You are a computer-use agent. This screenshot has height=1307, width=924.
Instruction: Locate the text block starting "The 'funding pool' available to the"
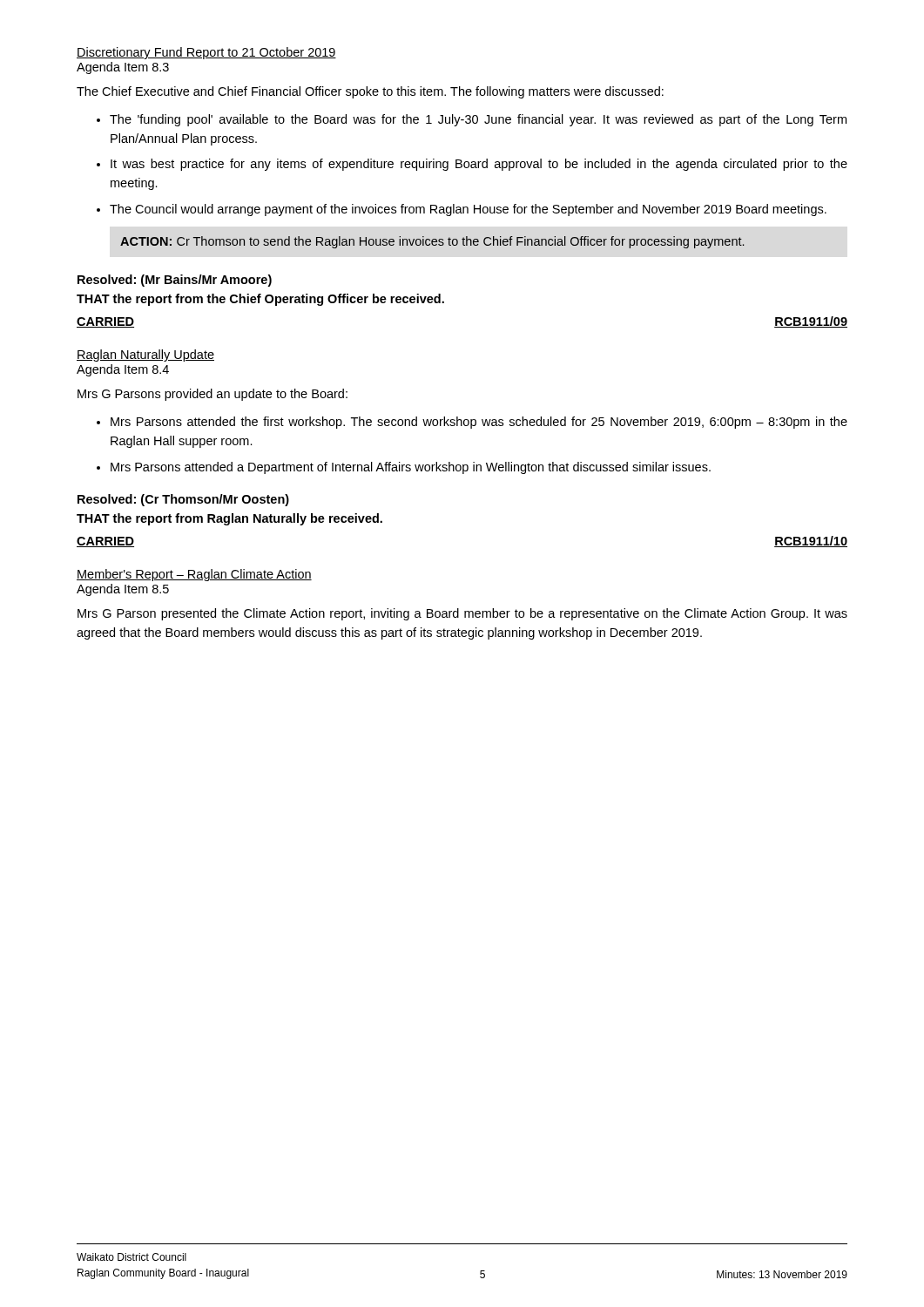(479, 129)
